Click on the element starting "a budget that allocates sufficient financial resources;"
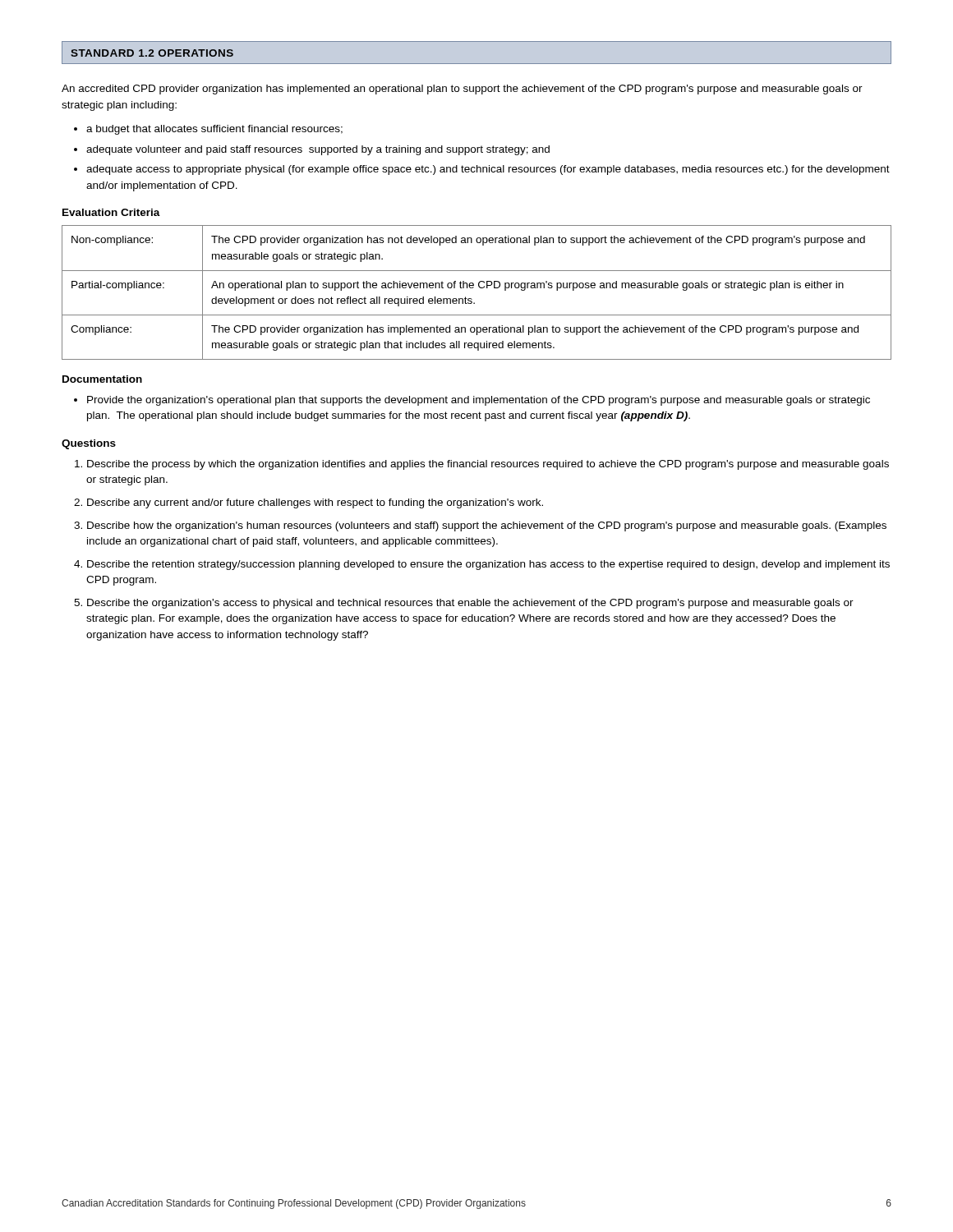Screen dimensions: 1232x953 [x=215, y=129]
